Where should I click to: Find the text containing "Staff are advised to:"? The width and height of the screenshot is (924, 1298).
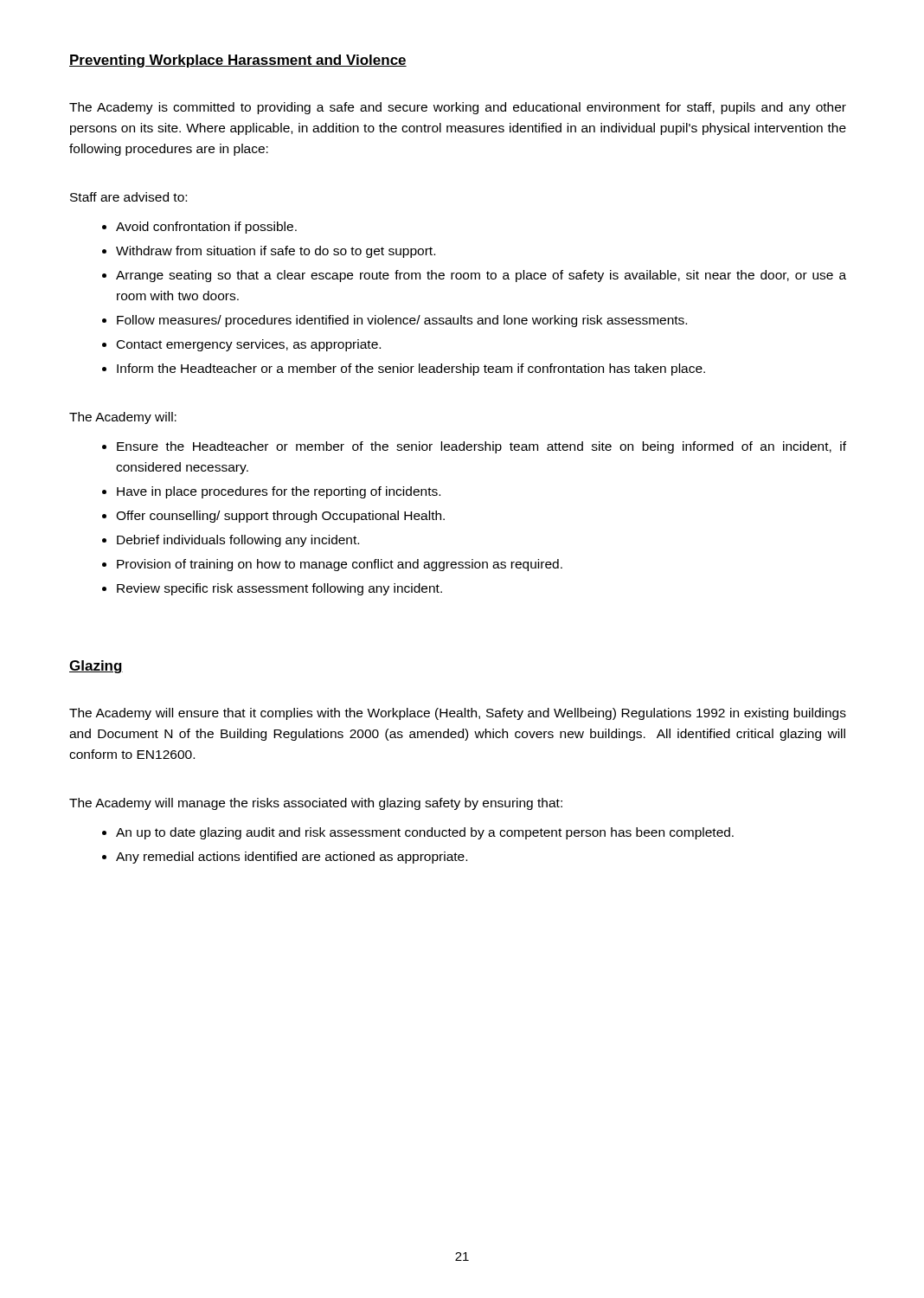[129, 197]
